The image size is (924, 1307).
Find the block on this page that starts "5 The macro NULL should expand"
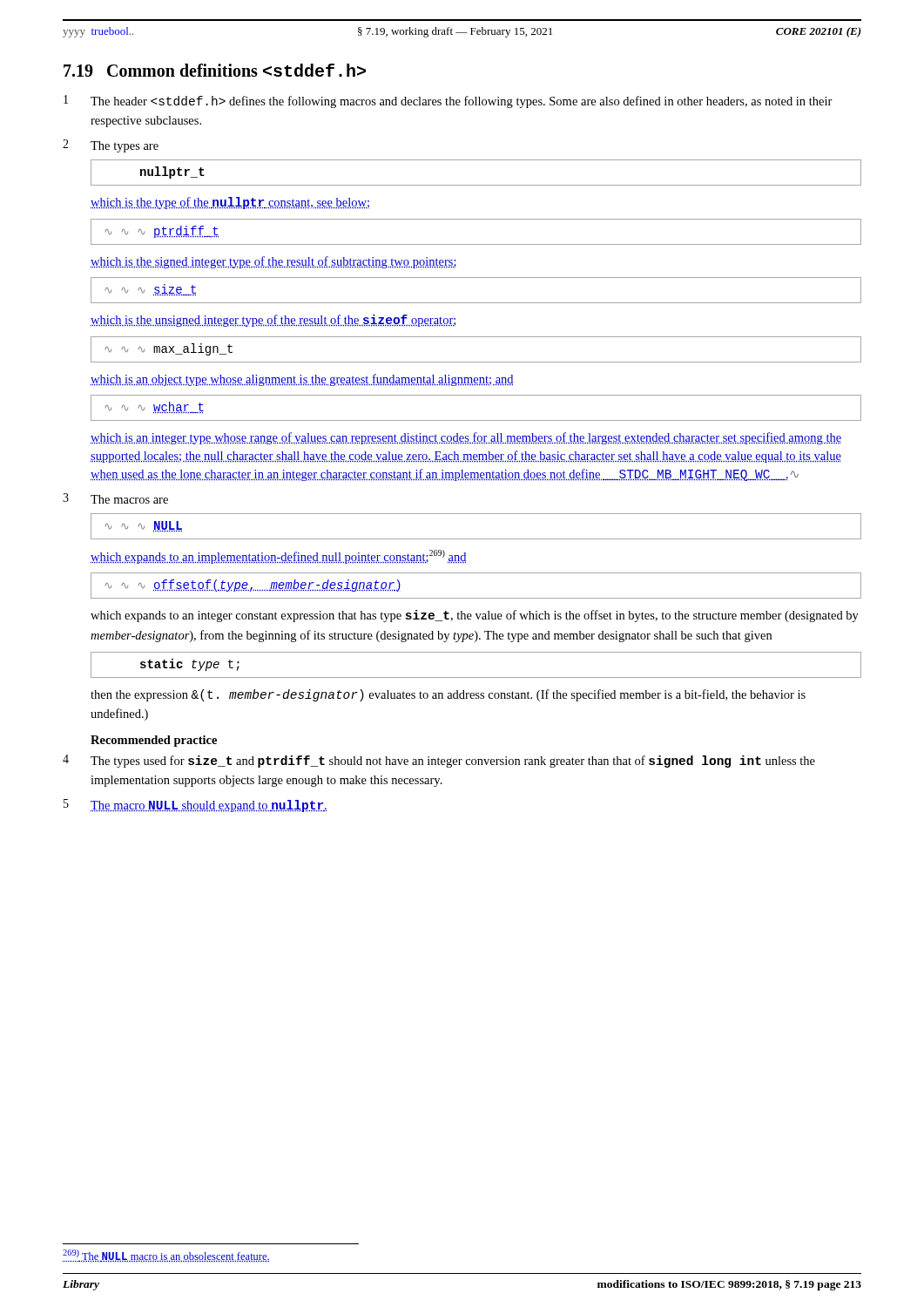(195, 806)
